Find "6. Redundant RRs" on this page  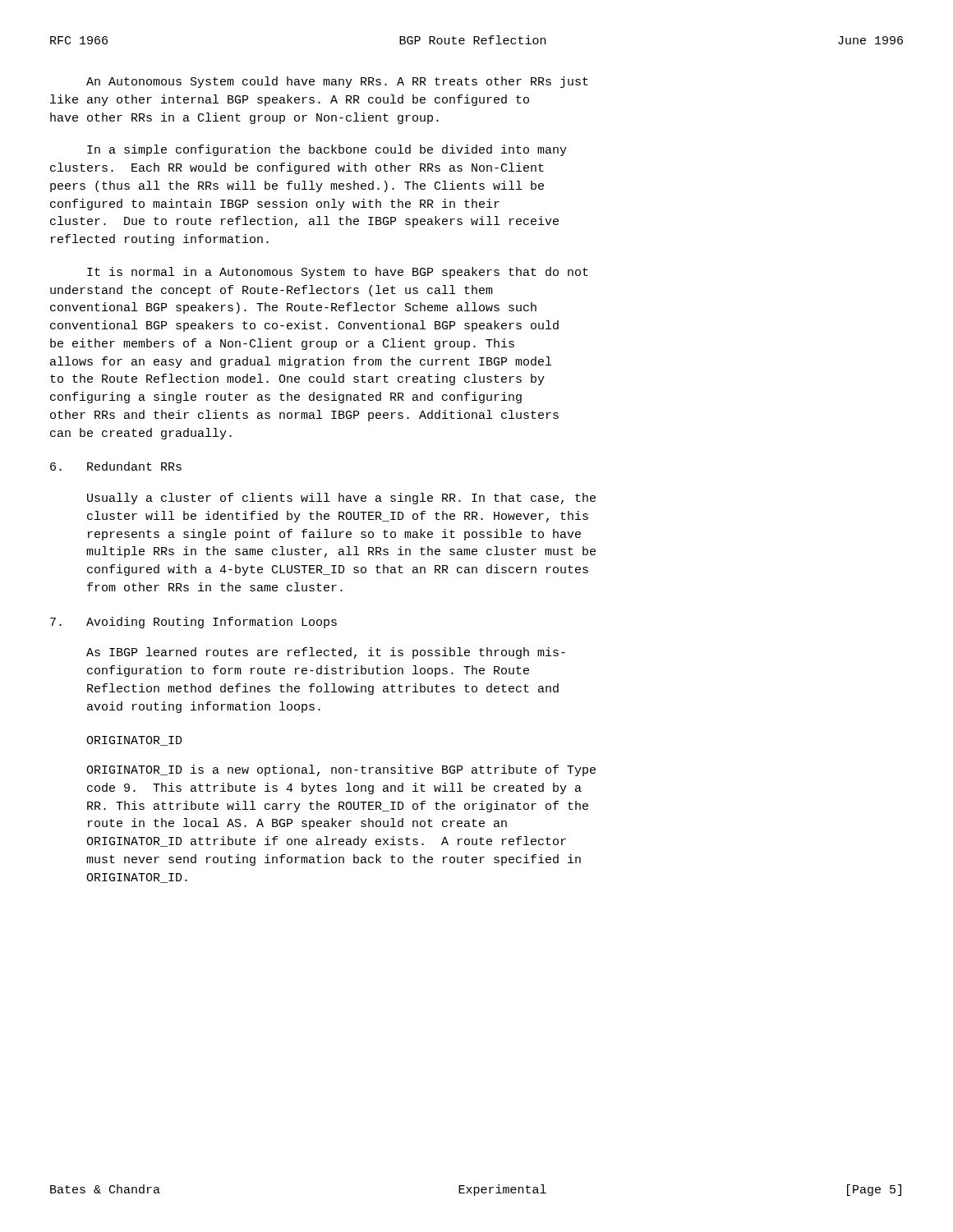pyautogui.click(x=116, y=468)
